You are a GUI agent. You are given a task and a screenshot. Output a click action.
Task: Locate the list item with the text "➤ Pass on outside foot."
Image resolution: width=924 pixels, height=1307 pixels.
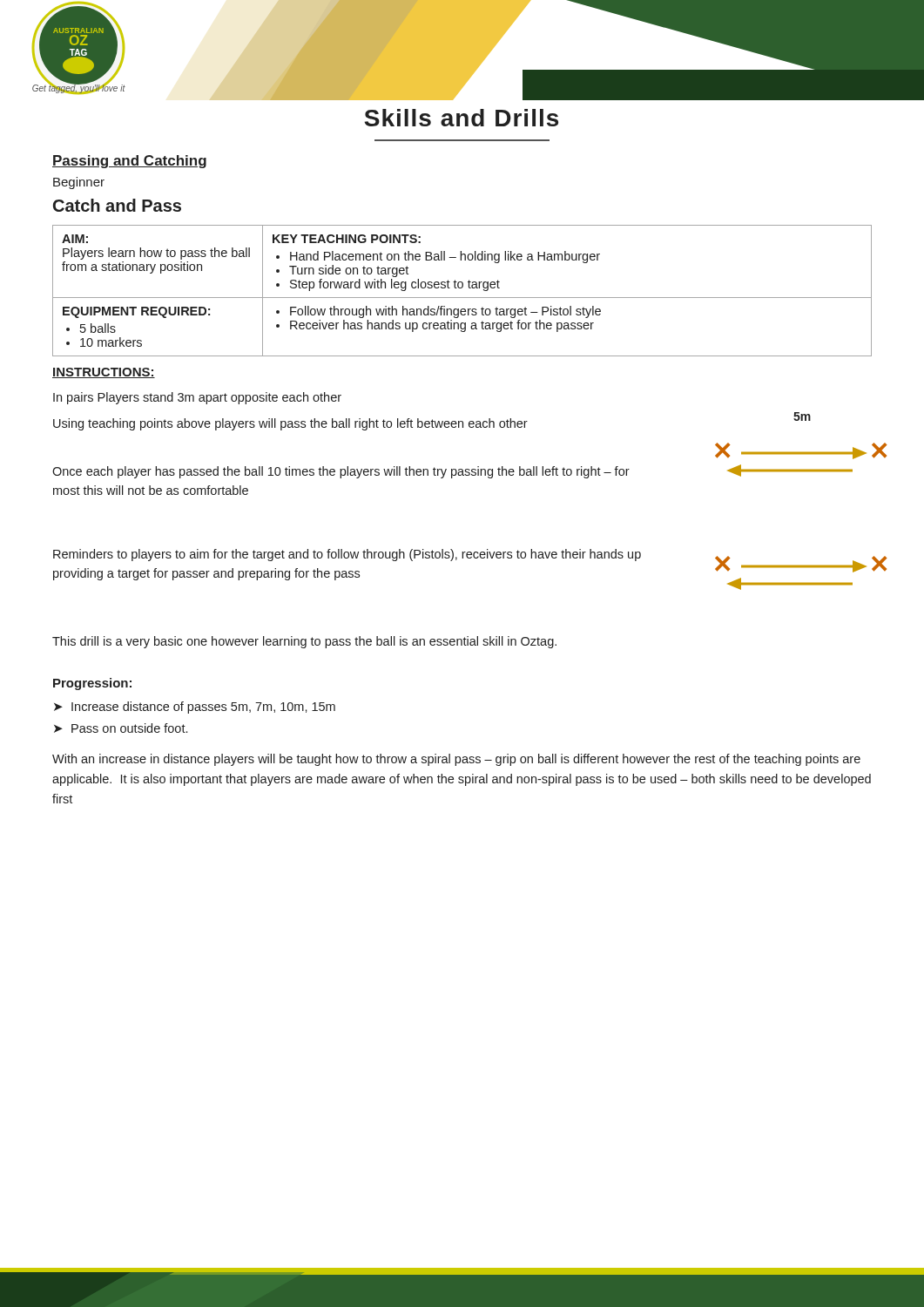coord(120,728)
